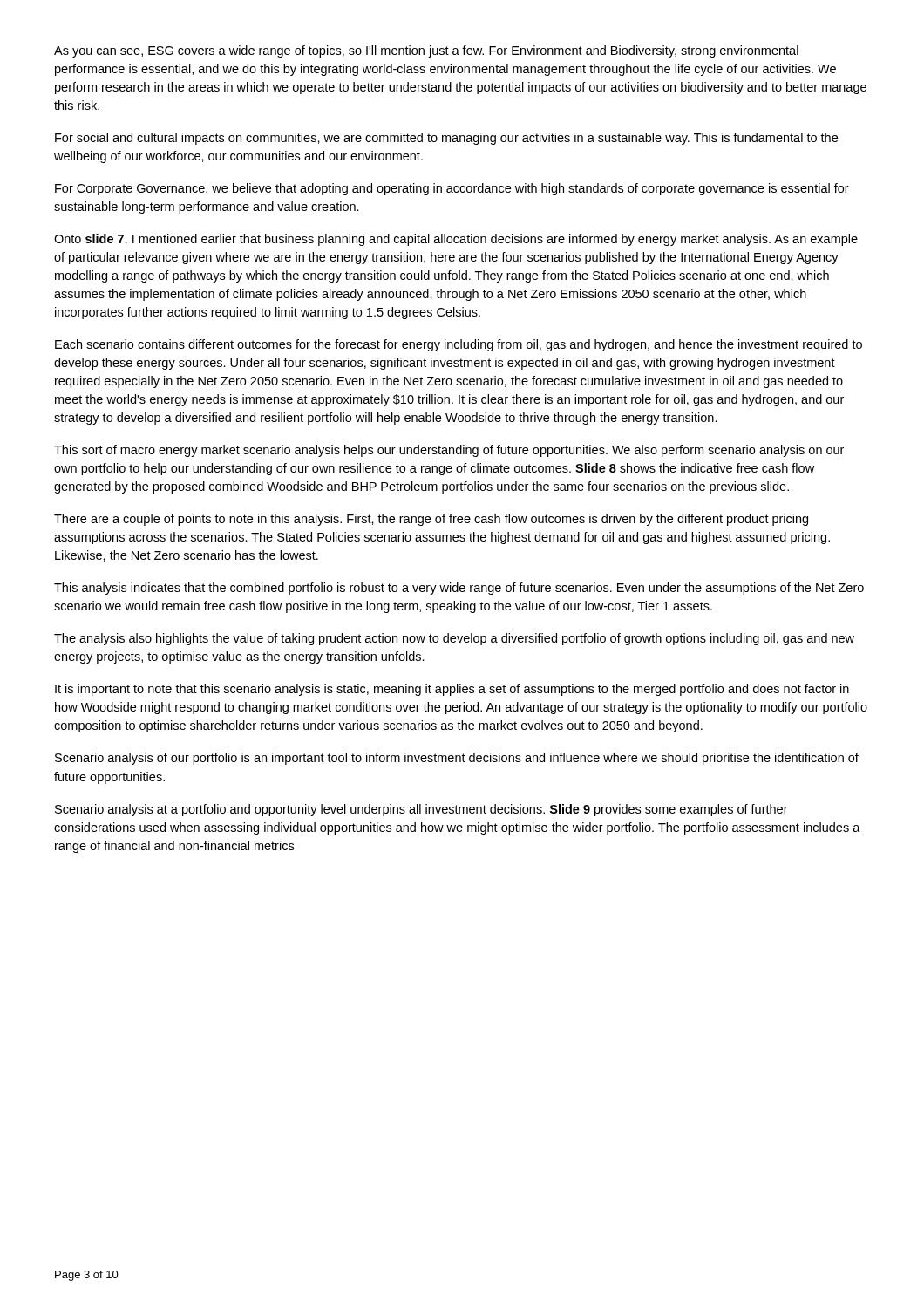Navigate to the region starting "This analysis indicates that the combined portfolio"

click(x=459, y=597)
